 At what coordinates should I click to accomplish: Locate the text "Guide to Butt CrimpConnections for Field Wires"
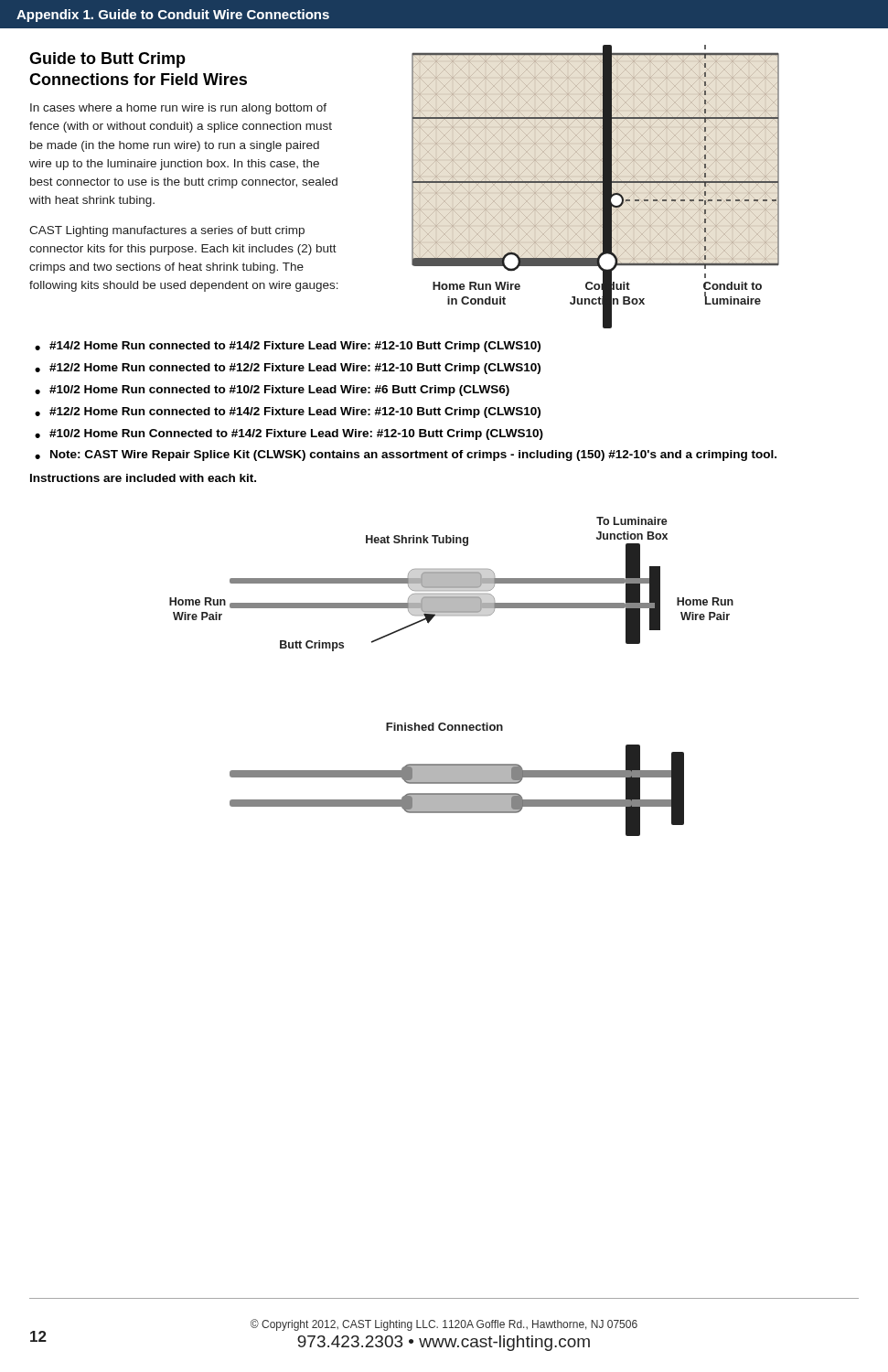coord(139,69)
